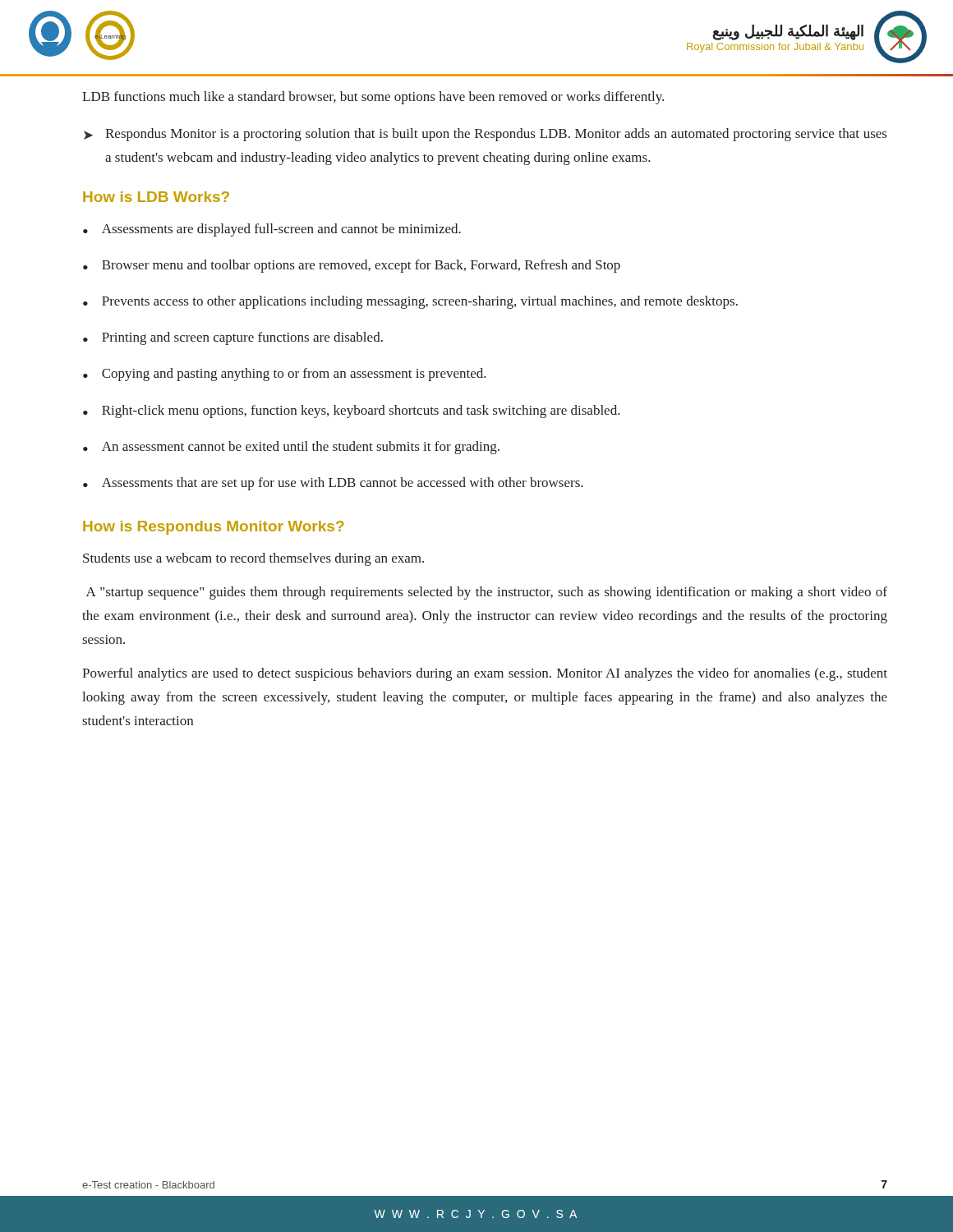The image size is (953, 1232).
Task: Find the passage starting "A "startup sequence" guides them through requirements selected"
Action: pos(485,616)
